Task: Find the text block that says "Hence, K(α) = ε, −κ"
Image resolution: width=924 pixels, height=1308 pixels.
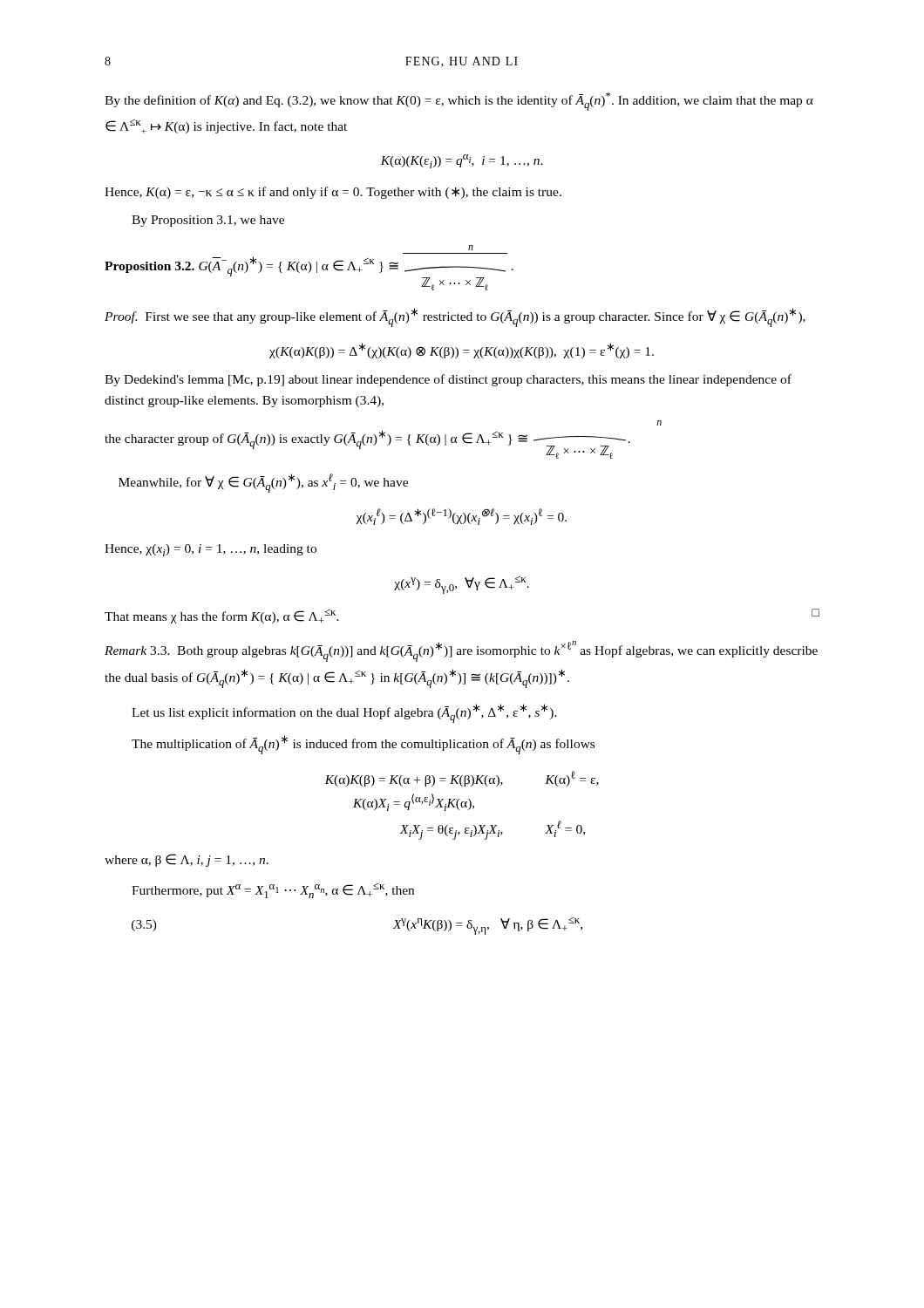Action: (333, 191)
